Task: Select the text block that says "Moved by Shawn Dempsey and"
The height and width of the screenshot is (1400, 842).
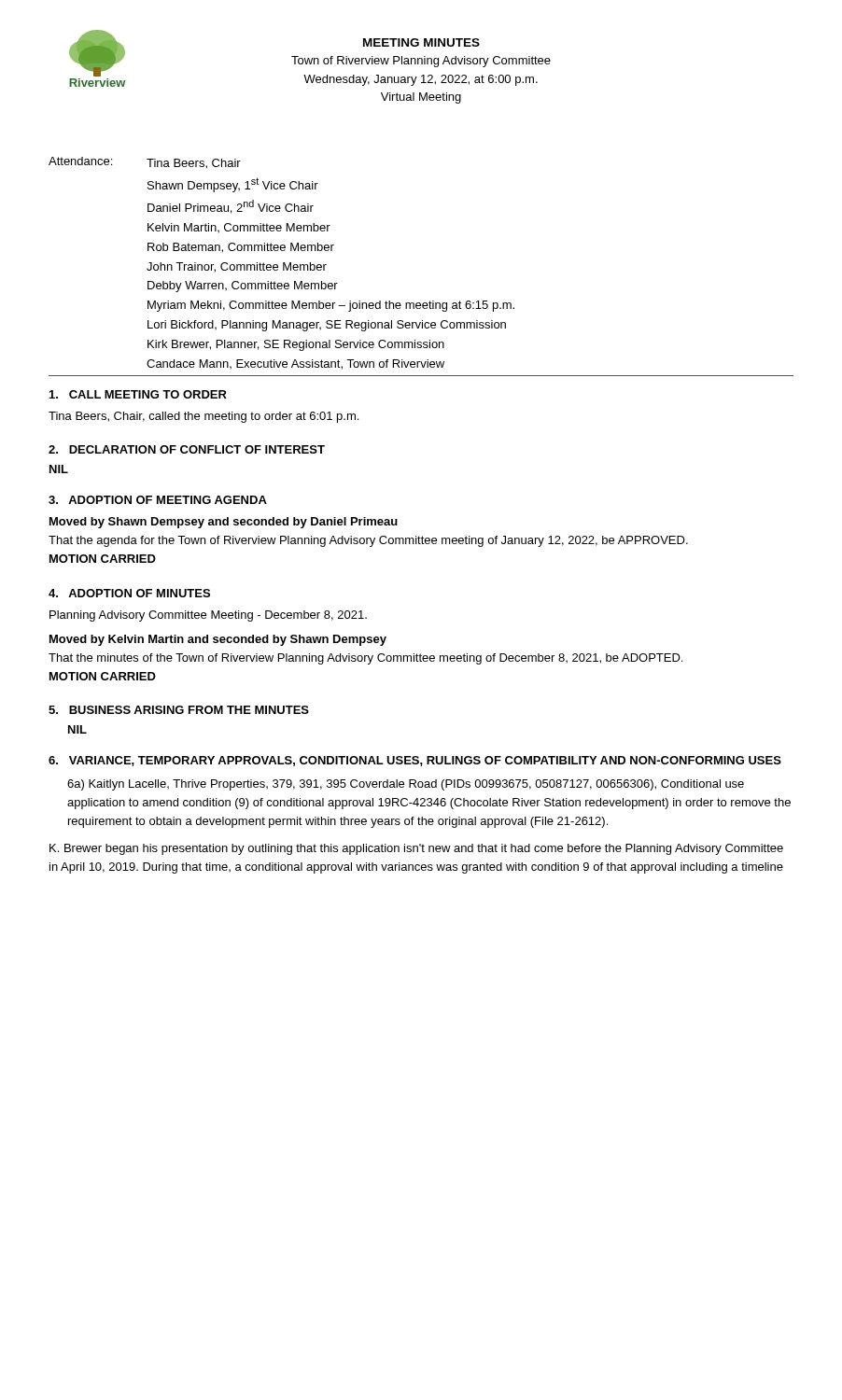Action: click(369, 540)
